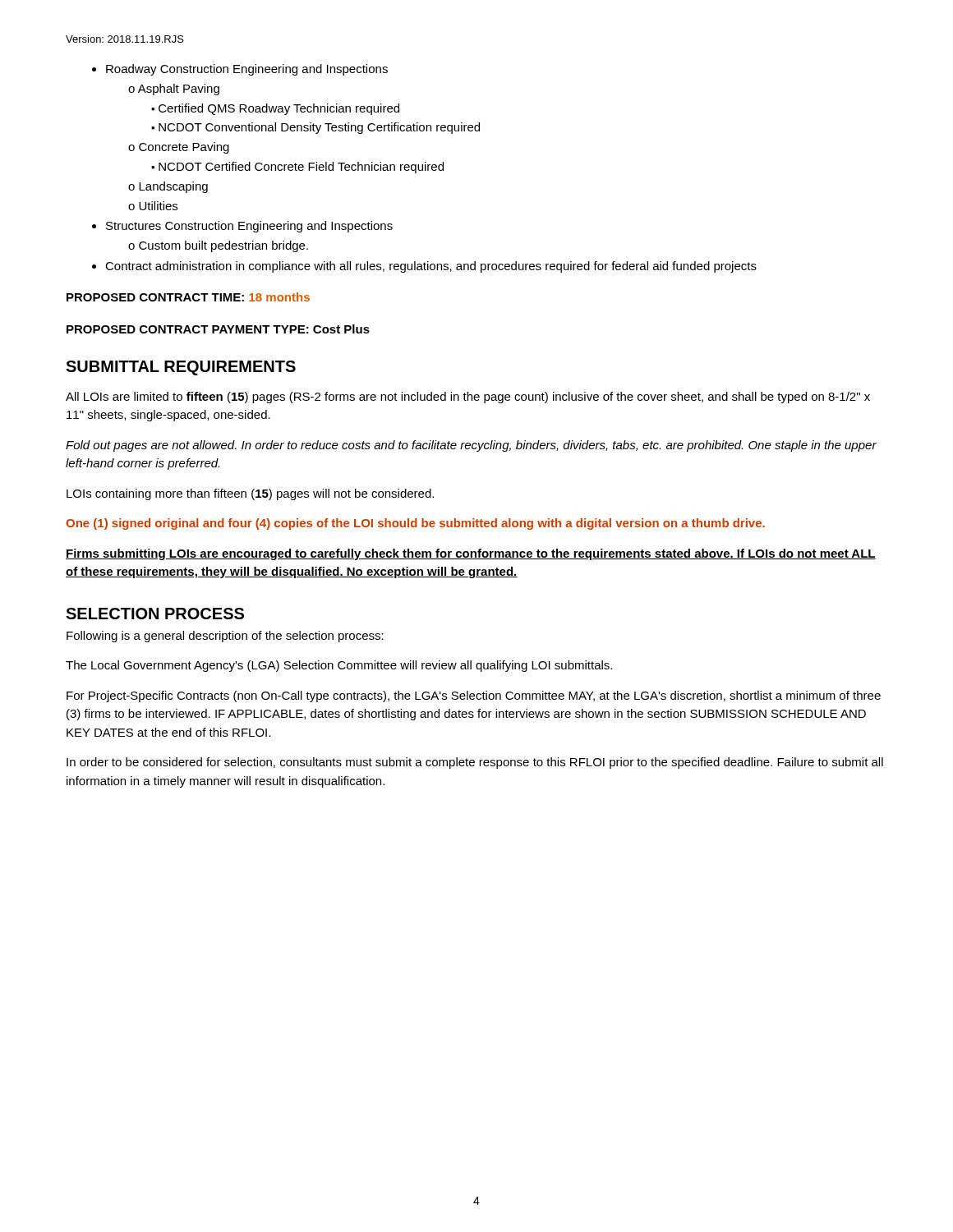Locate the text block with the text "LOIs containing more than fifteen (15) pages"

coord(250,493)
